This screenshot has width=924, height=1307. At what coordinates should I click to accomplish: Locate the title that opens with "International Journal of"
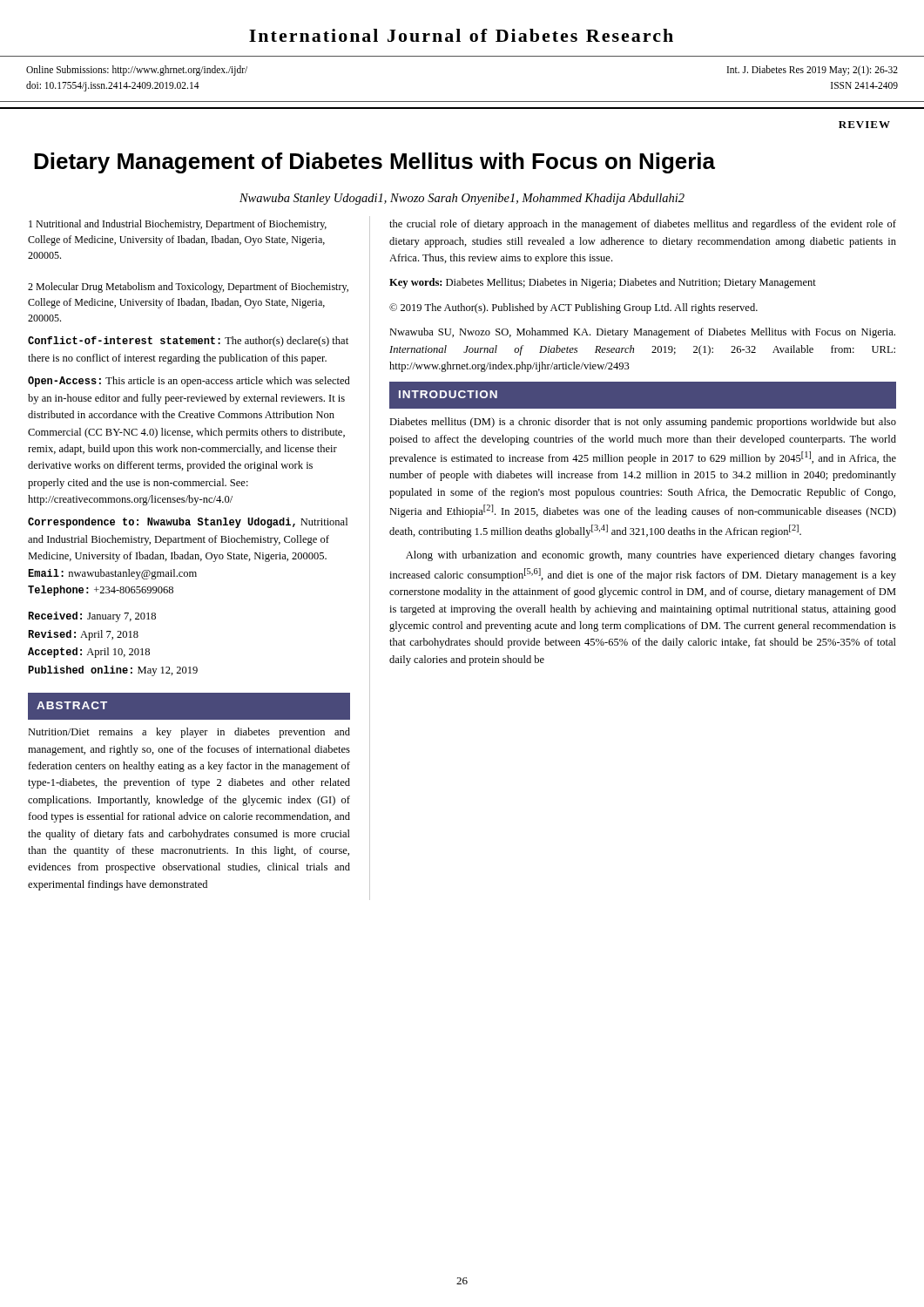point(462,35)
